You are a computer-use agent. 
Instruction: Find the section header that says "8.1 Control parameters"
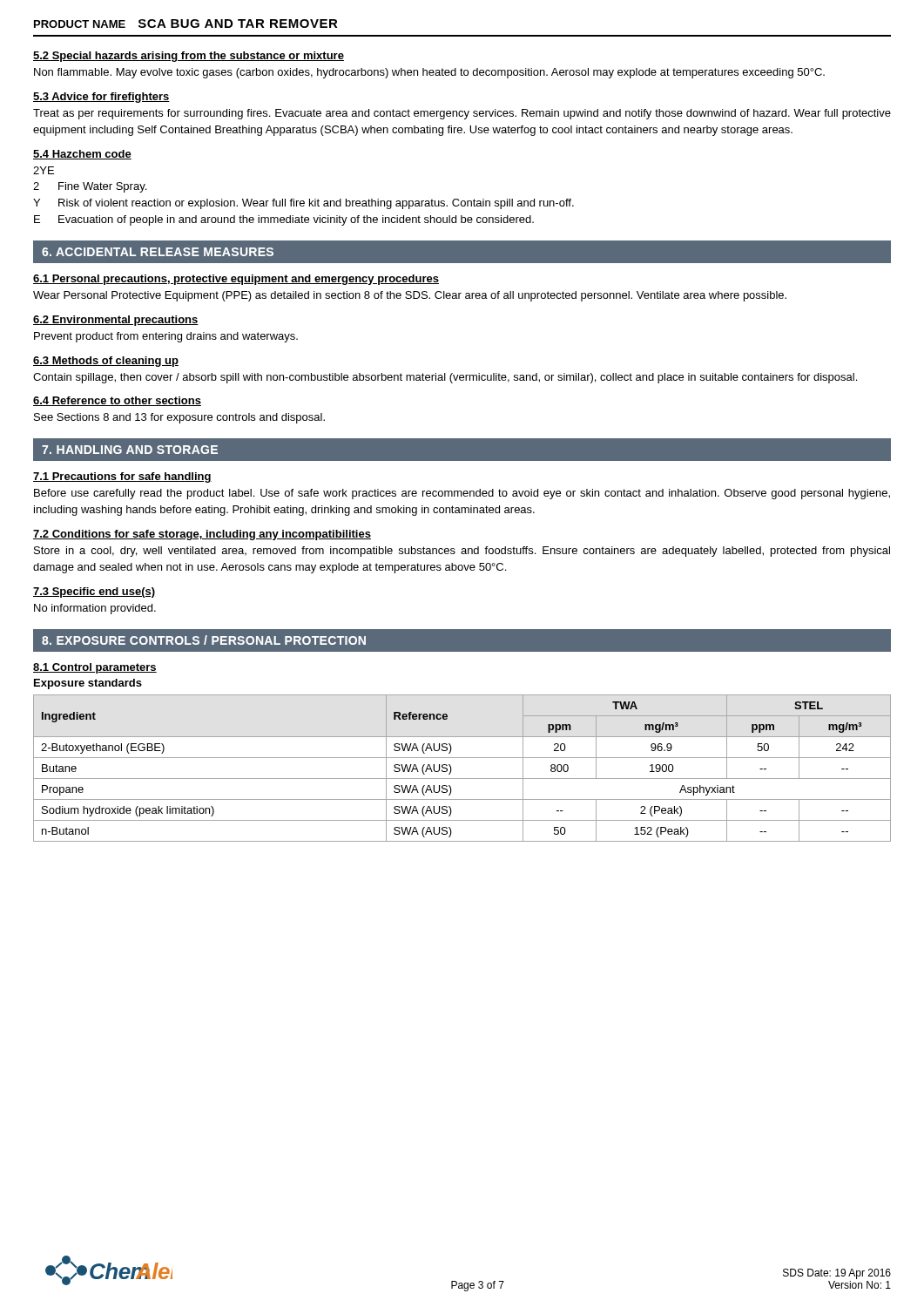click(x=95, y=667)
